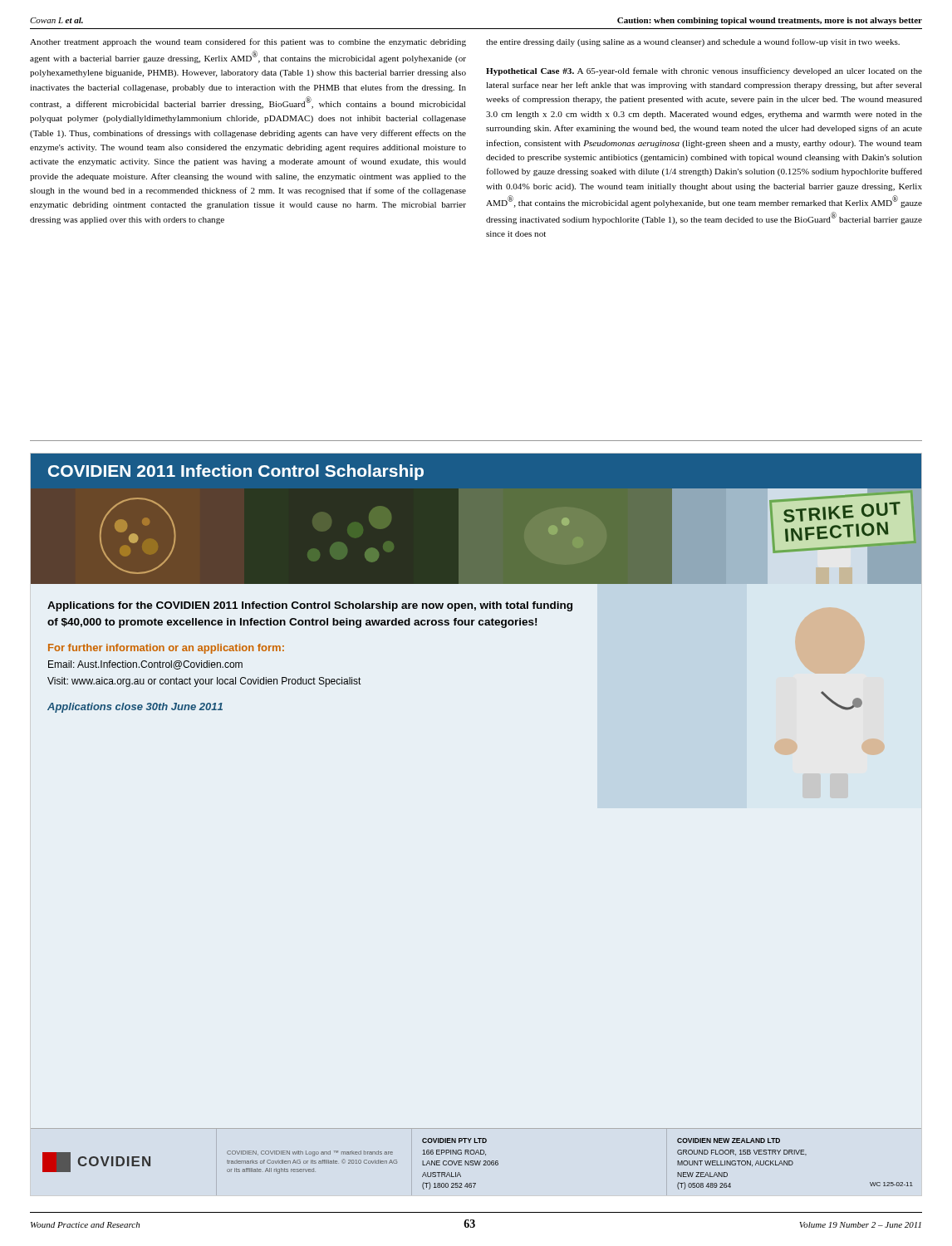Find the text block that says "the entire dressing daily (using"
952x1246 pixels.
tap(704, 137)
